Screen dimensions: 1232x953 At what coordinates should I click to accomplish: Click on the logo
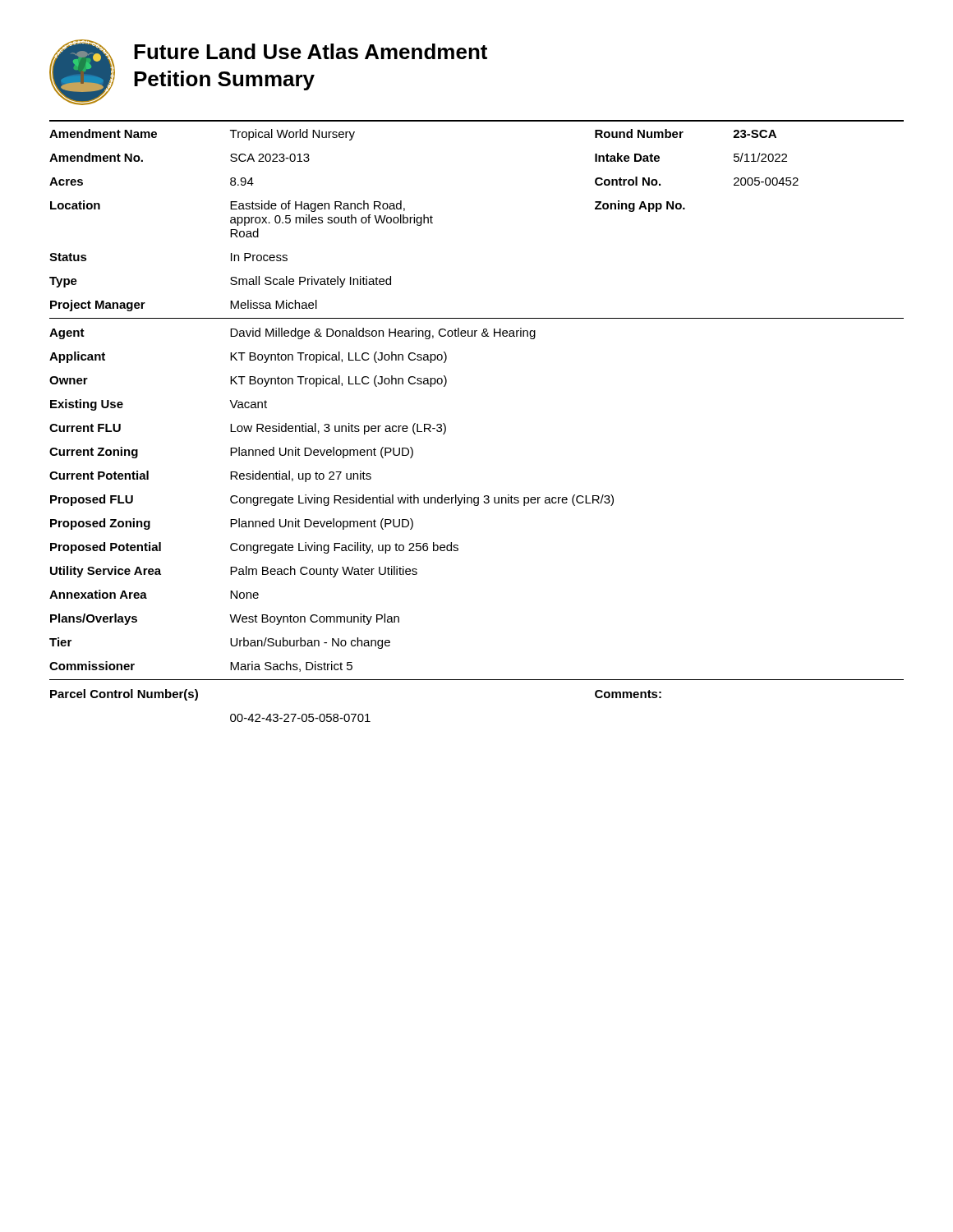[x=82, y=72]
